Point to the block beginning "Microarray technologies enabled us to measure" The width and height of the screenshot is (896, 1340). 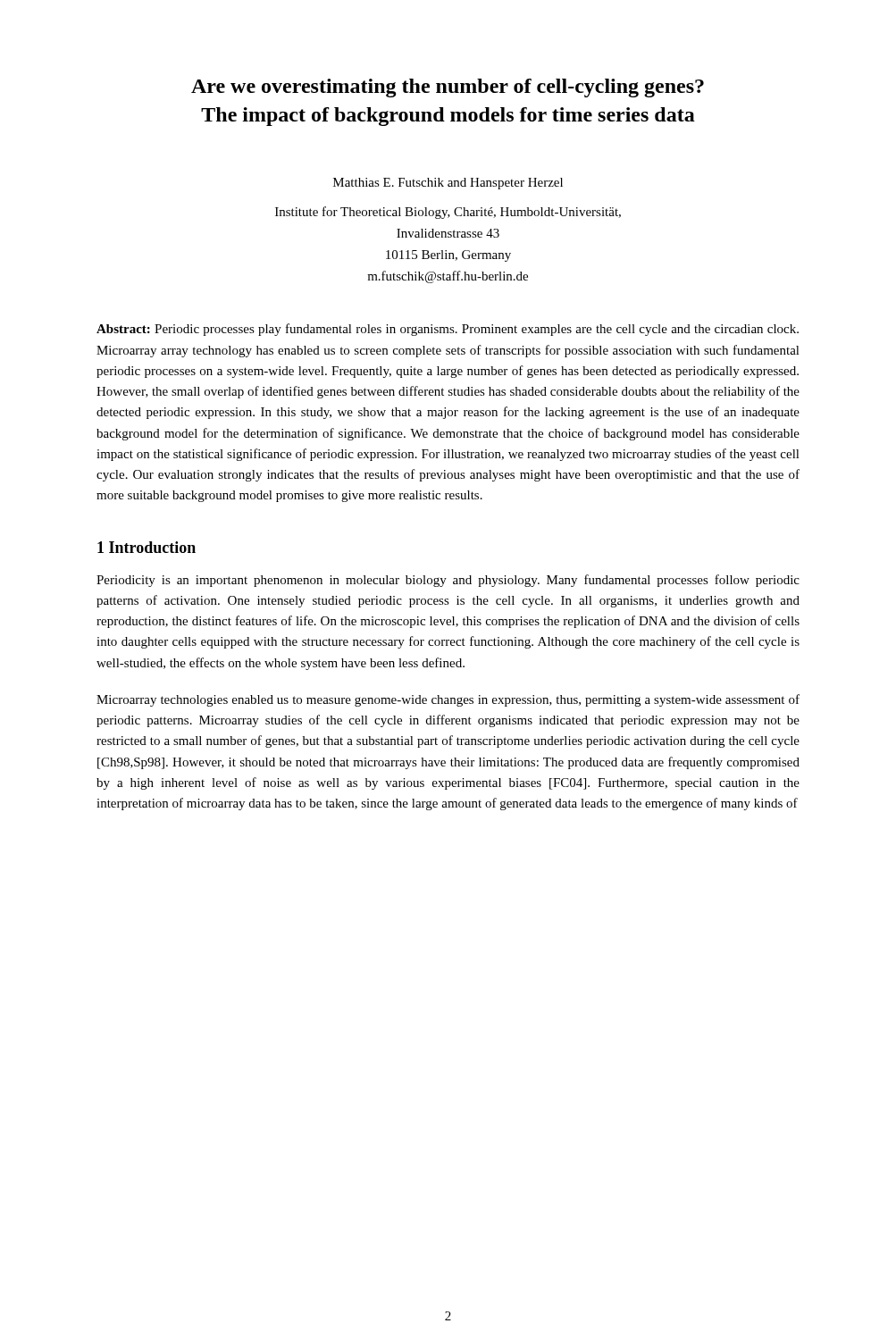click(x=448, y=751)
